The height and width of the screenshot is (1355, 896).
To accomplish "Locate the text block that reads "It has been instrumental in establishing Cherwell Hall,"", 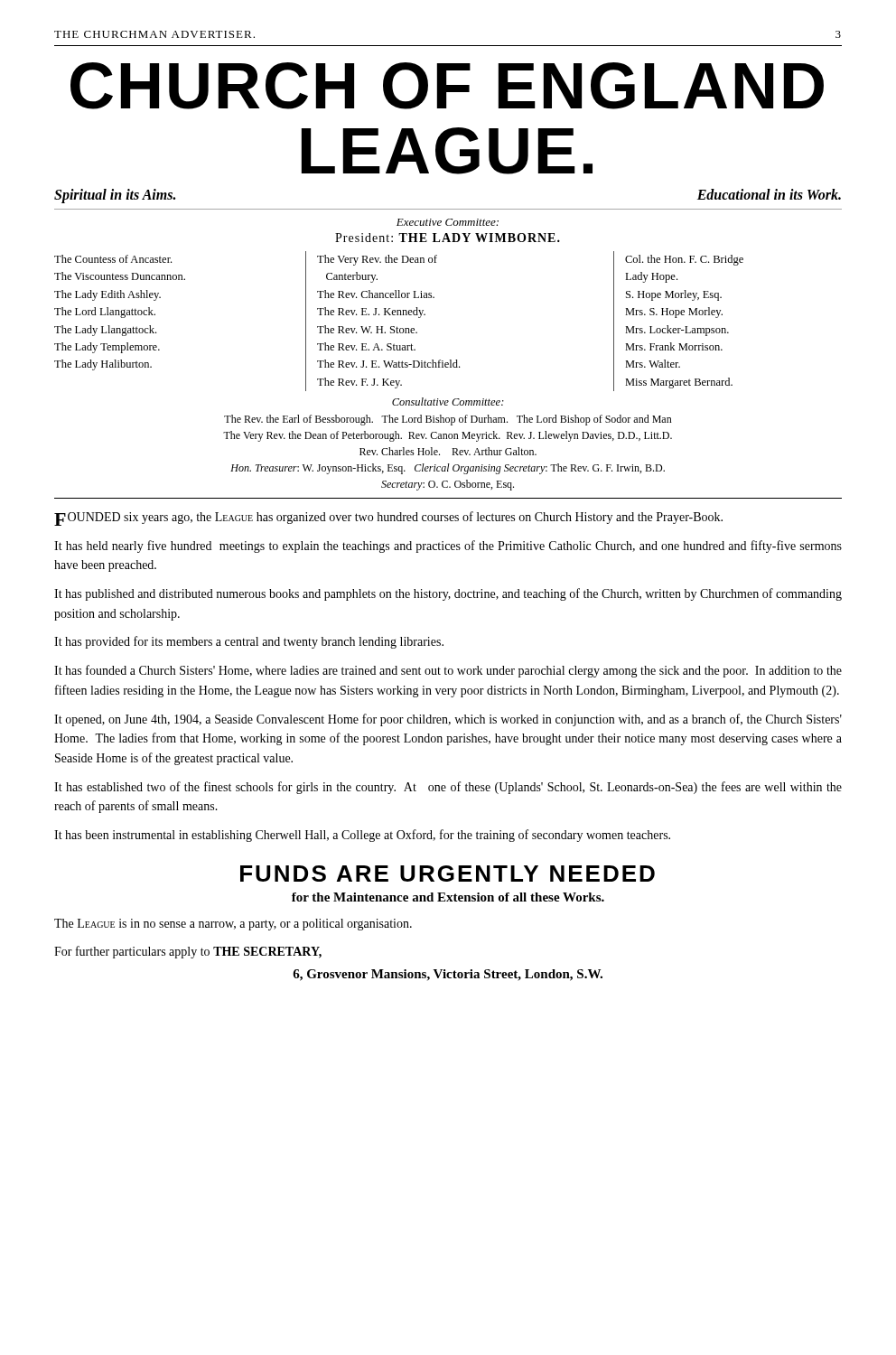I will (363, 835).
